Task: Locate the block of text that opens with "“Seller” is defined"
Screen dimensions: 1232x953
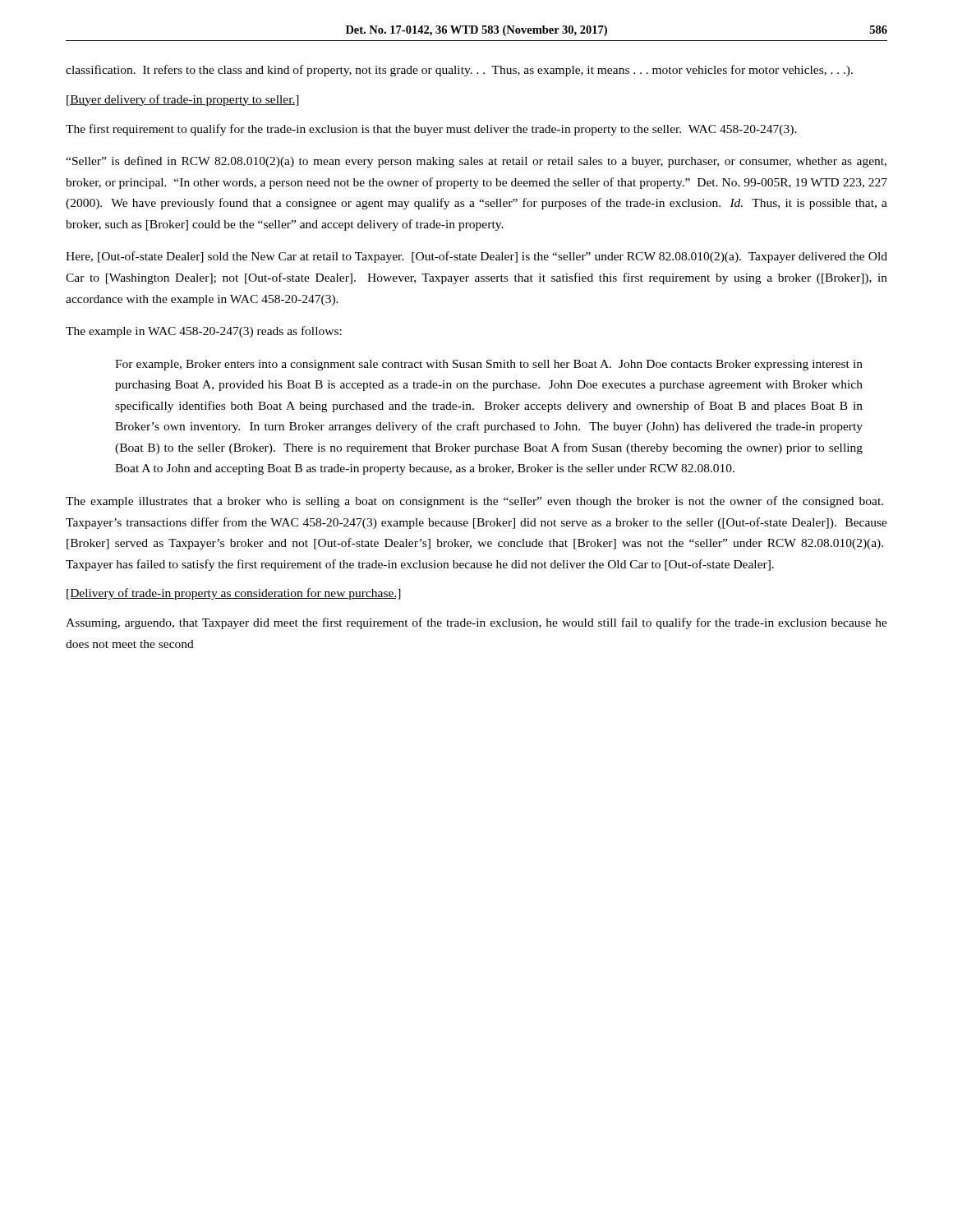Action: (476, 192)
